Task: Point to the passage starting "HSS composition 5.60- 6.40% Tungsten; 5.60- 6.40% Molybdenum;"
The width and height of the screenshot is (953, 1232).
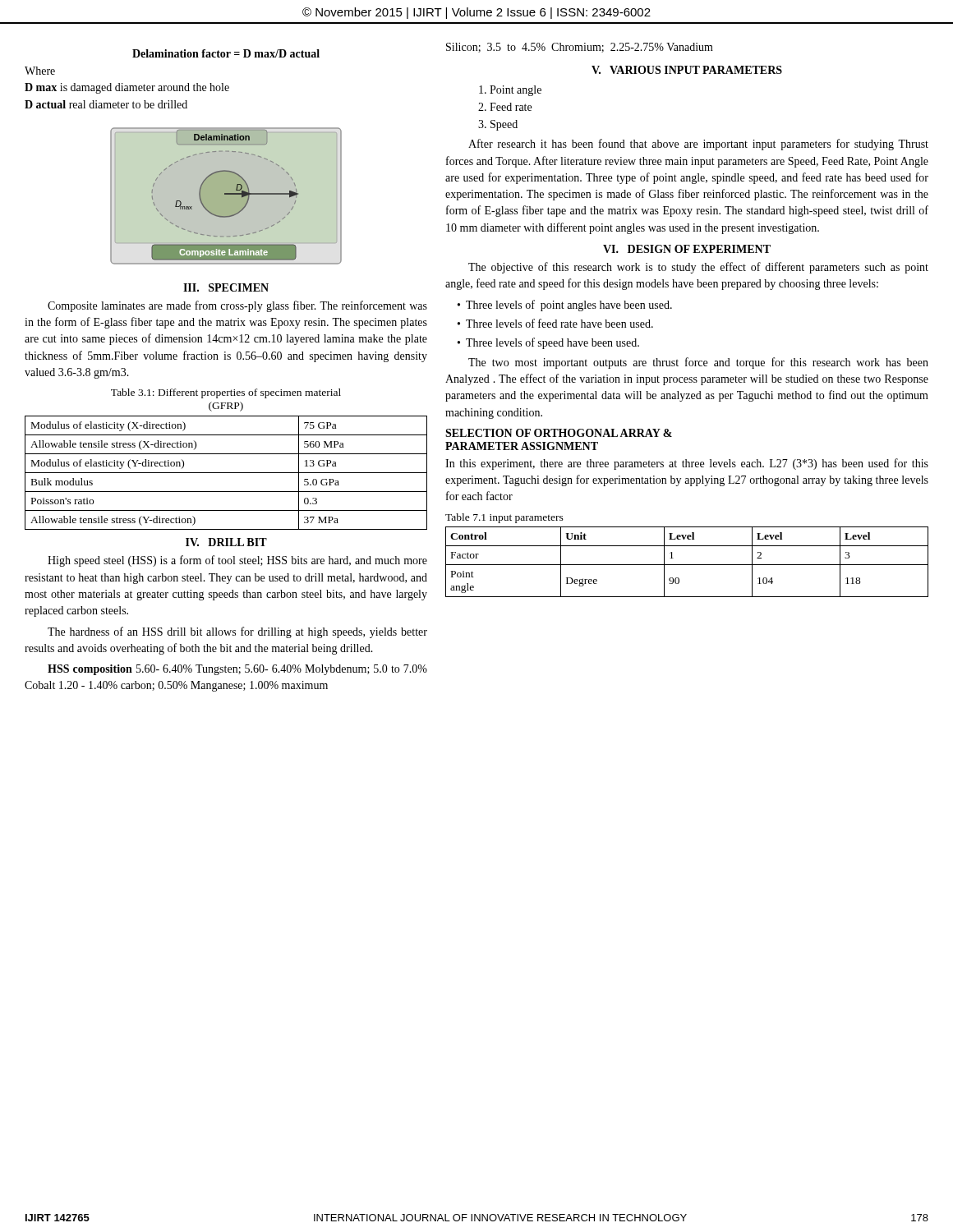Action: (226, 677)
